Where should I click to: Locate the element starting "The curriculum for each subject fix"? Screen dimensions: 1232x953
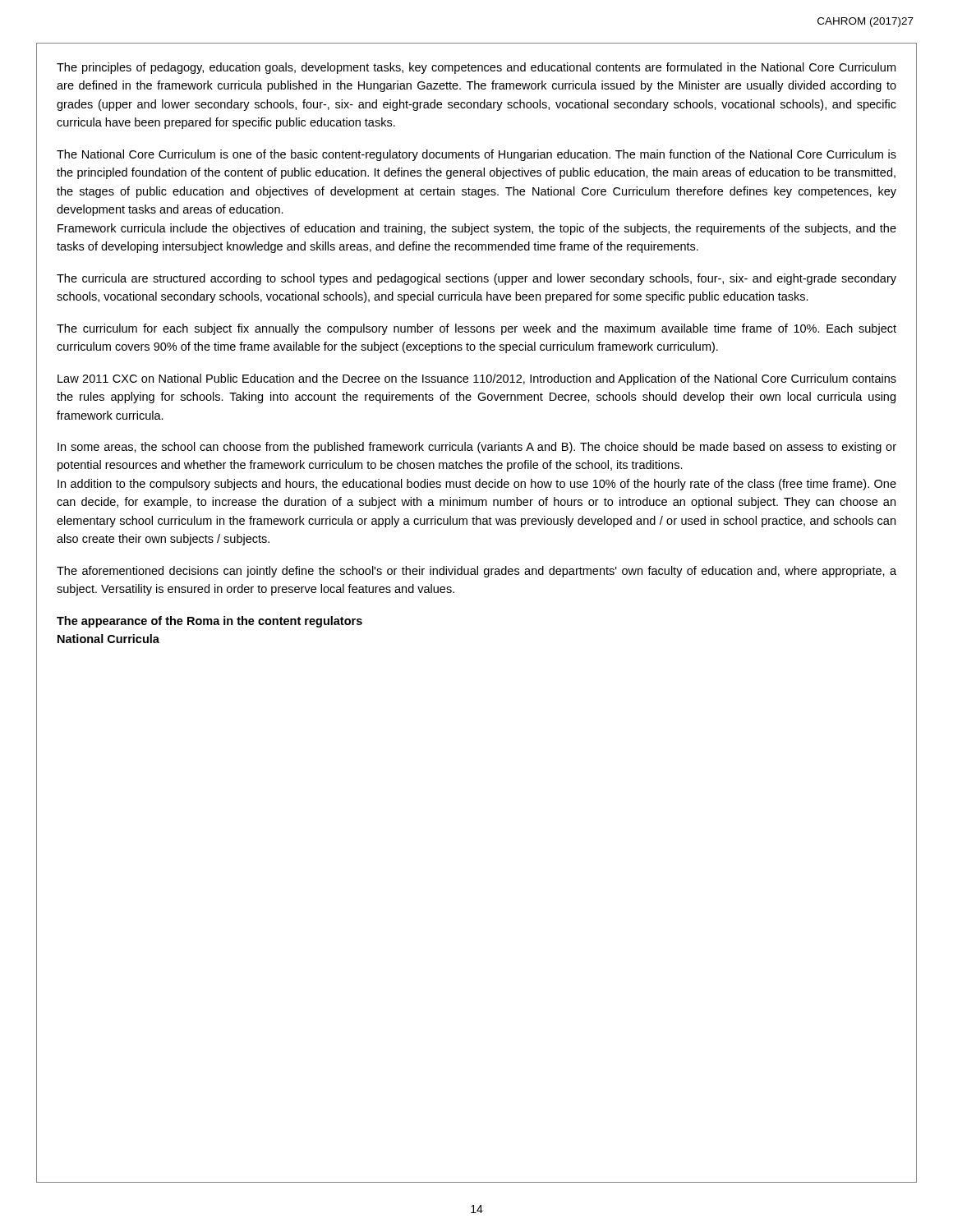coord(476,337)
